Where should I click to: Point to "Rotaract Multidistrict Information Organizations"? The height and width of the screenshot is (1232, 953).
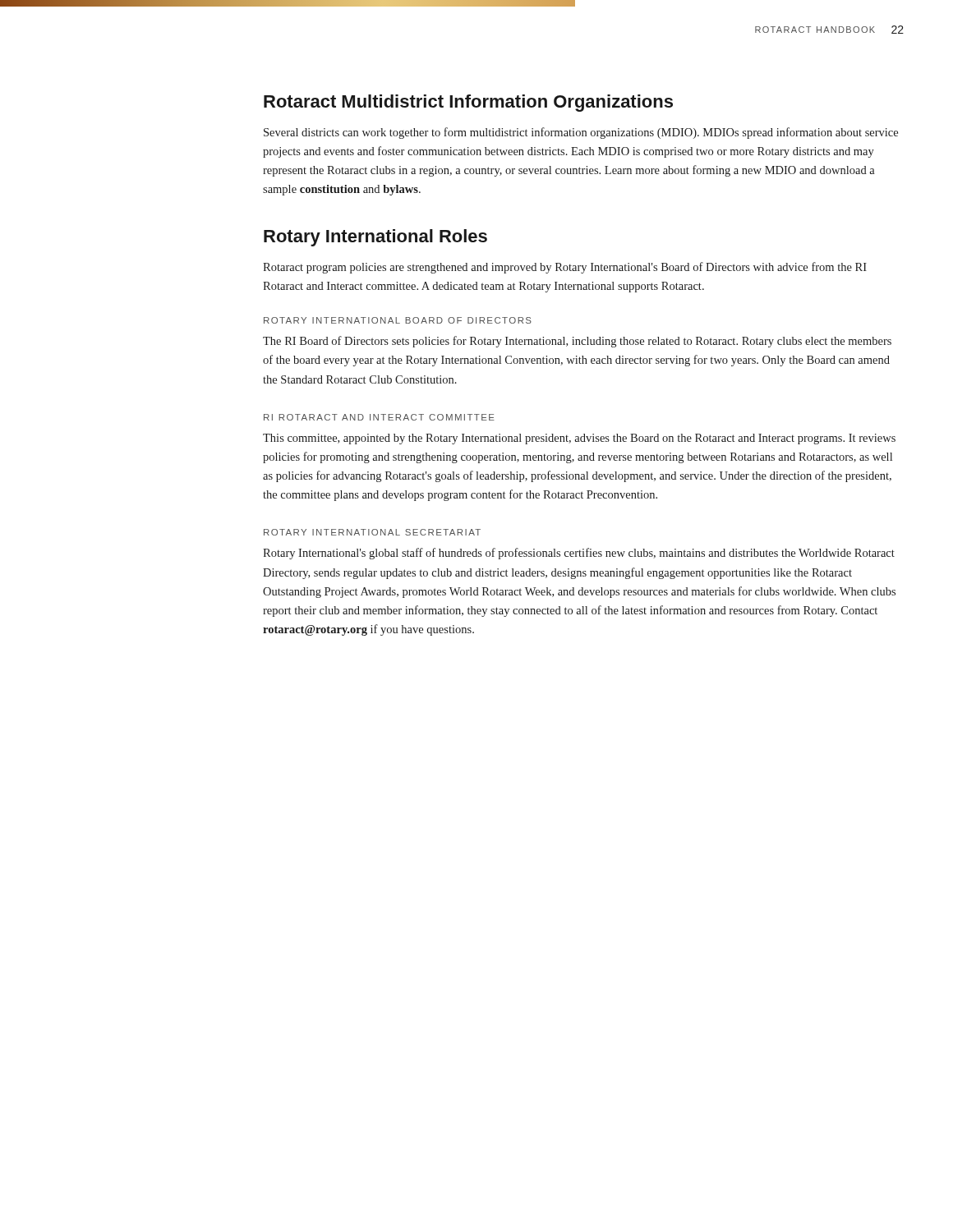click(x=468, y=101)
